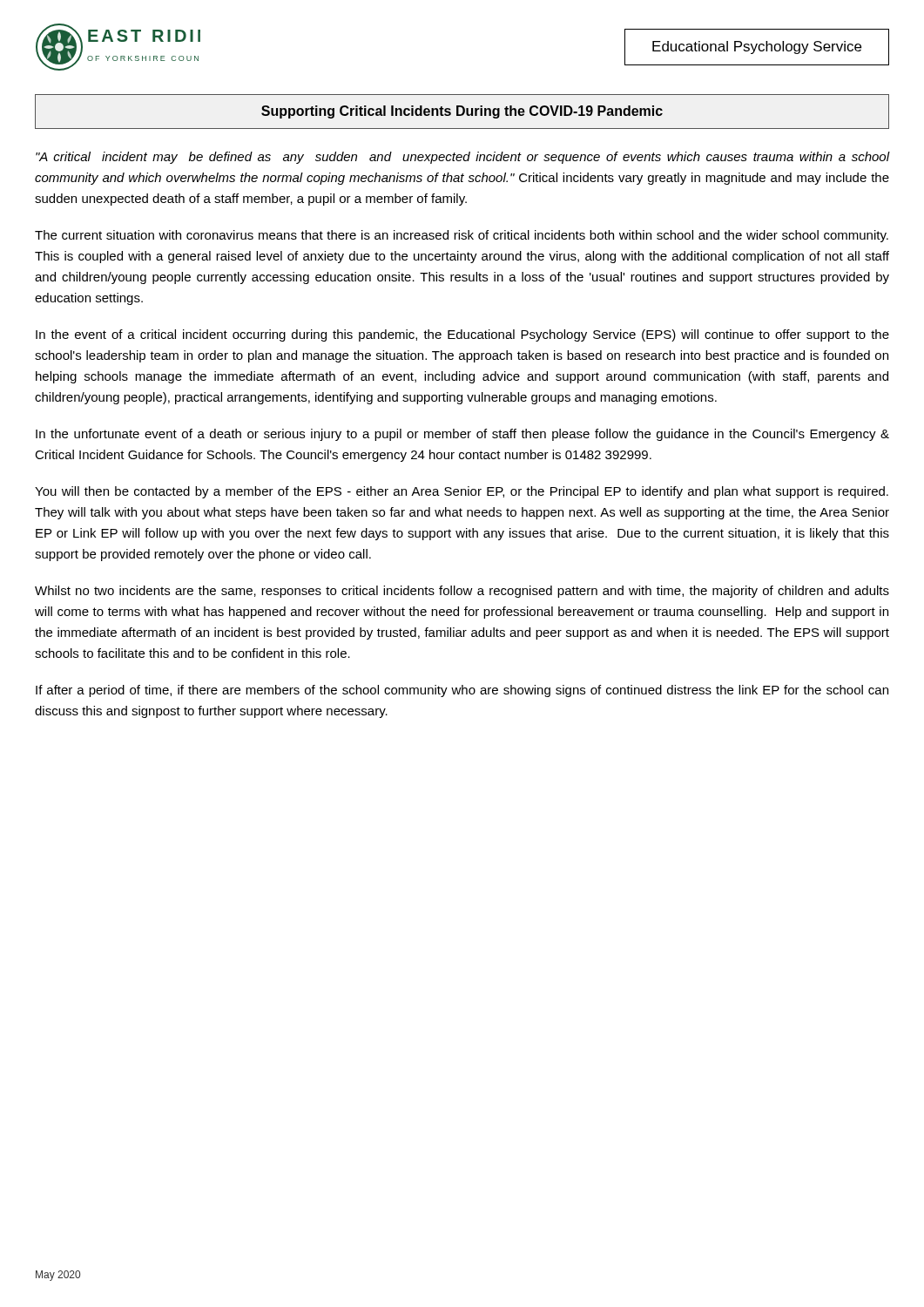This screenshot has height=1307, width=924.
Task: Select the text block with the text "In the unfortunate event"
Action: [462, 444]
